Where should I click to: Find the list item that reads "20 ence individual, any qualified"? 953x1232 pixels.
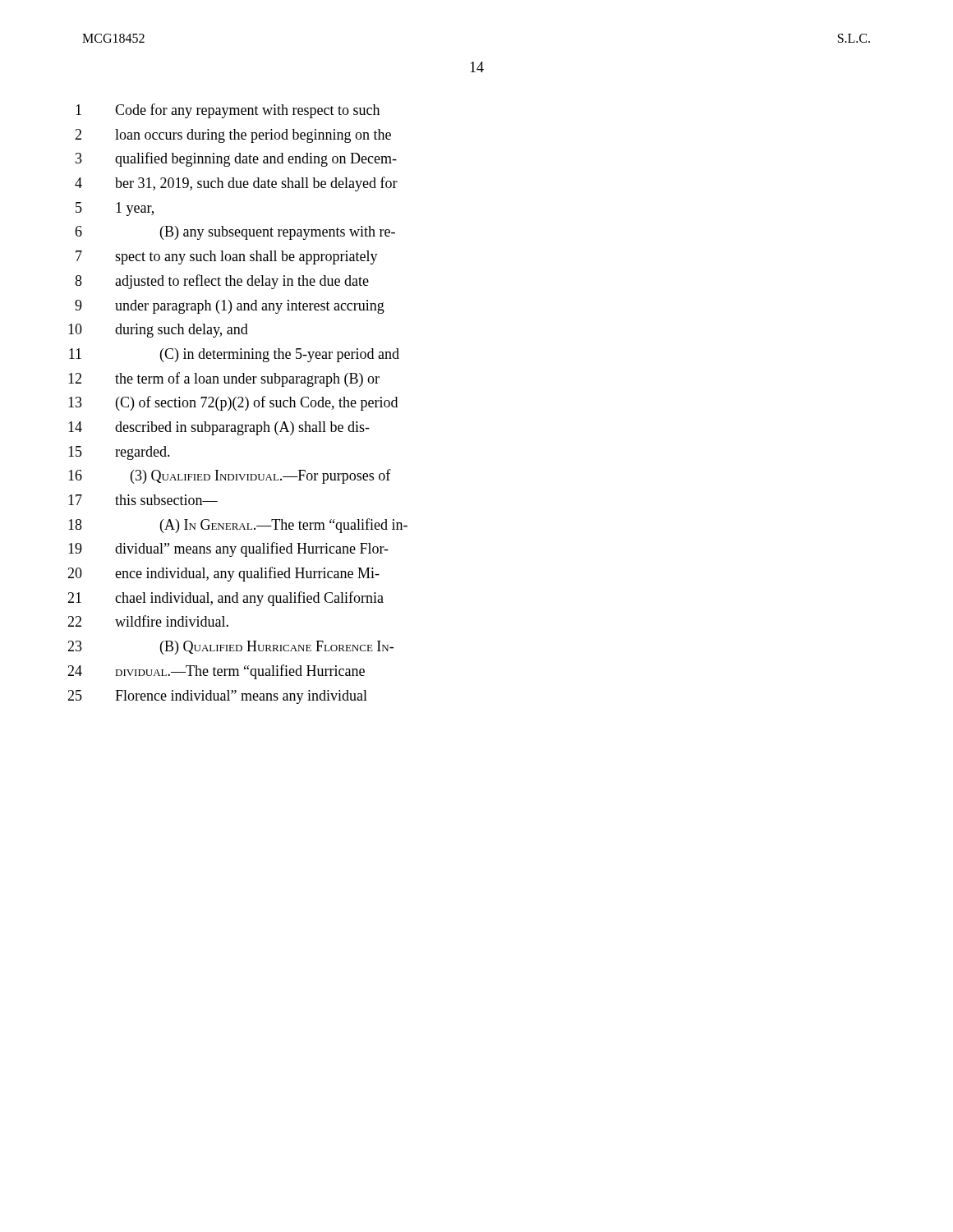click(x=223, y=574)
